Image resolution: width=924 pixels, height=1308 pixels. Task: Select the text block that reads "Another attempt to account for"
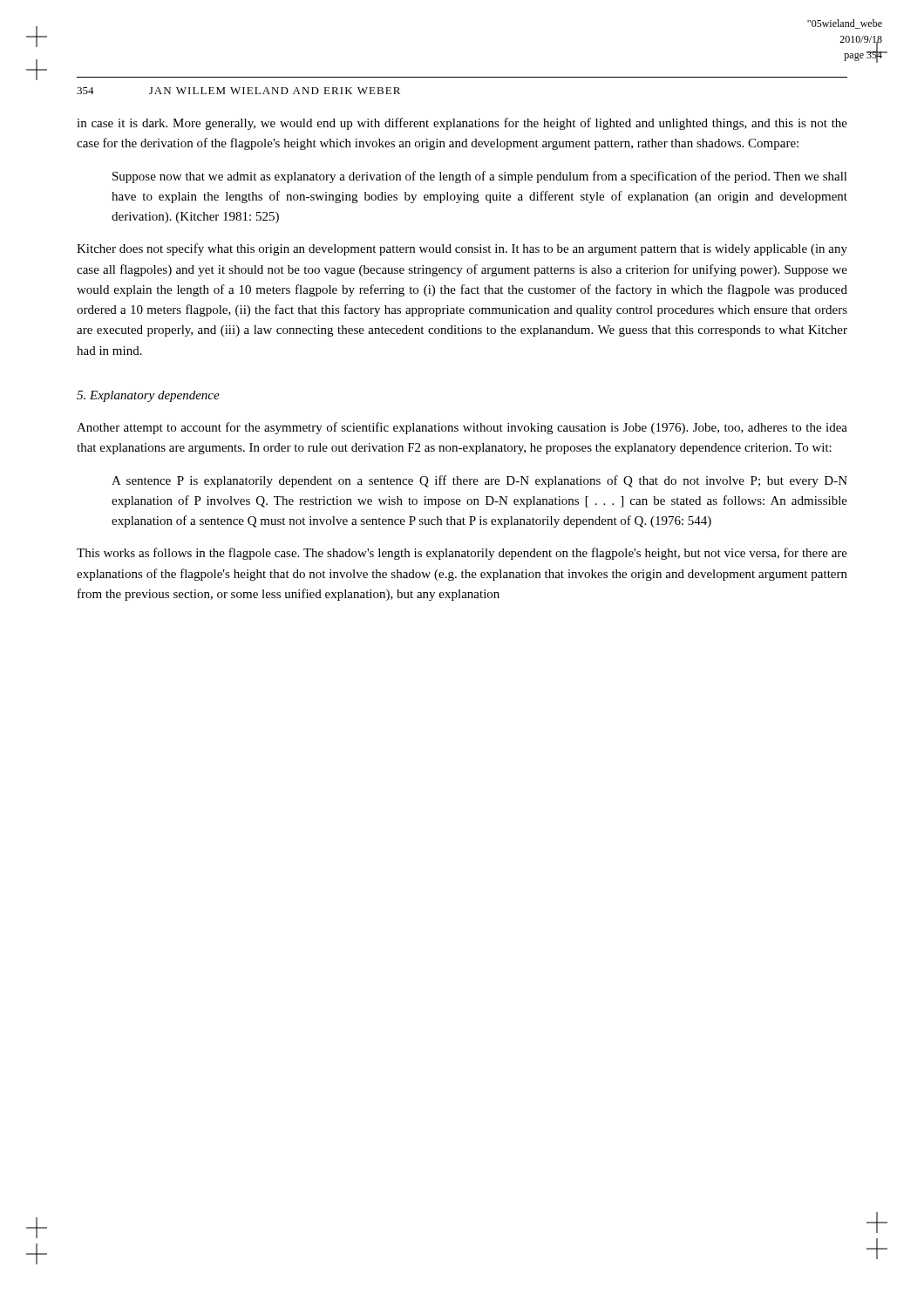(462, 438)
